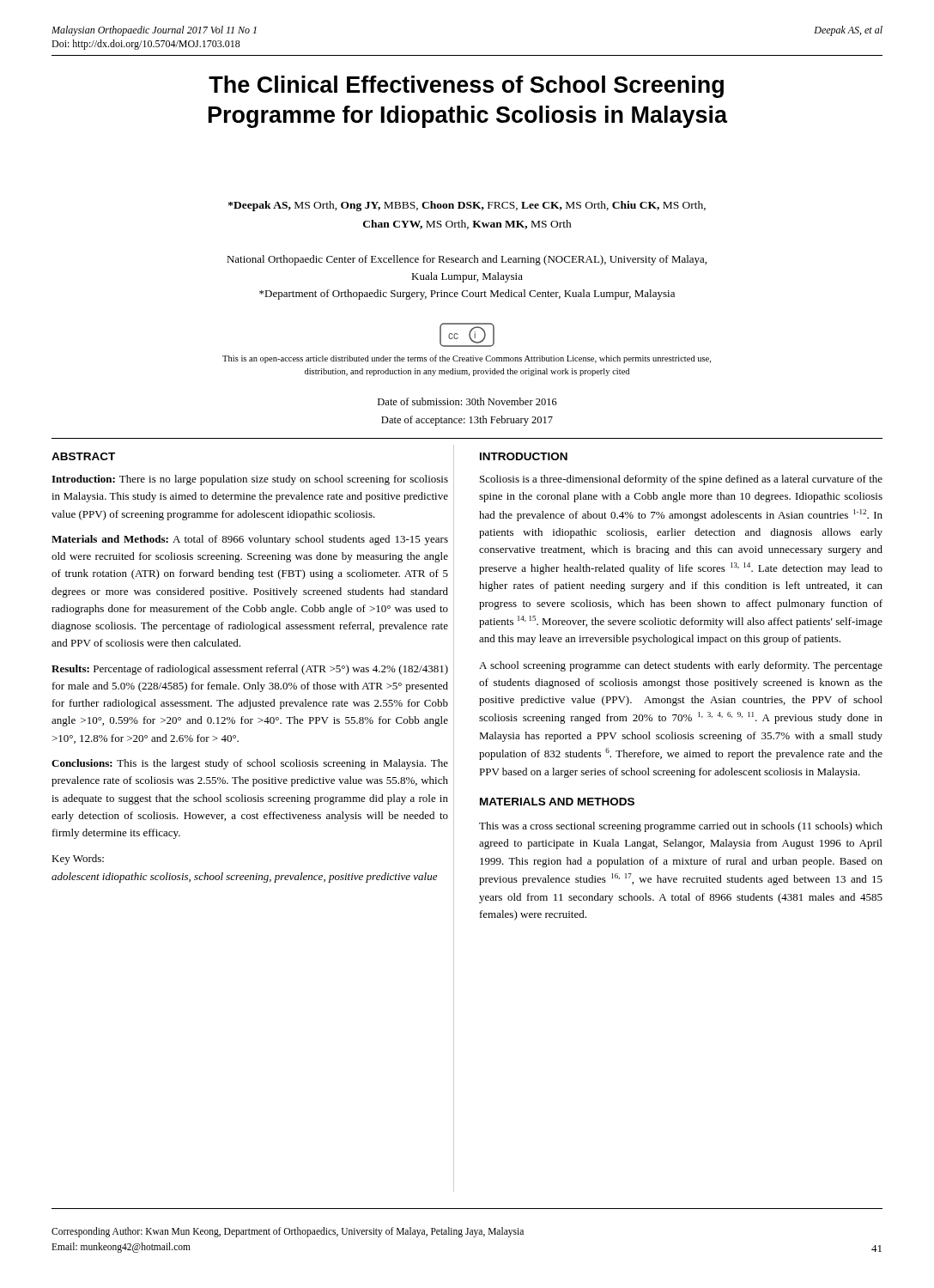Screen dimensions: 1288x934
Task: Point to the block beginning "Key Words: adolescent"
Action: pyautogui.click(x=244, y=867)
